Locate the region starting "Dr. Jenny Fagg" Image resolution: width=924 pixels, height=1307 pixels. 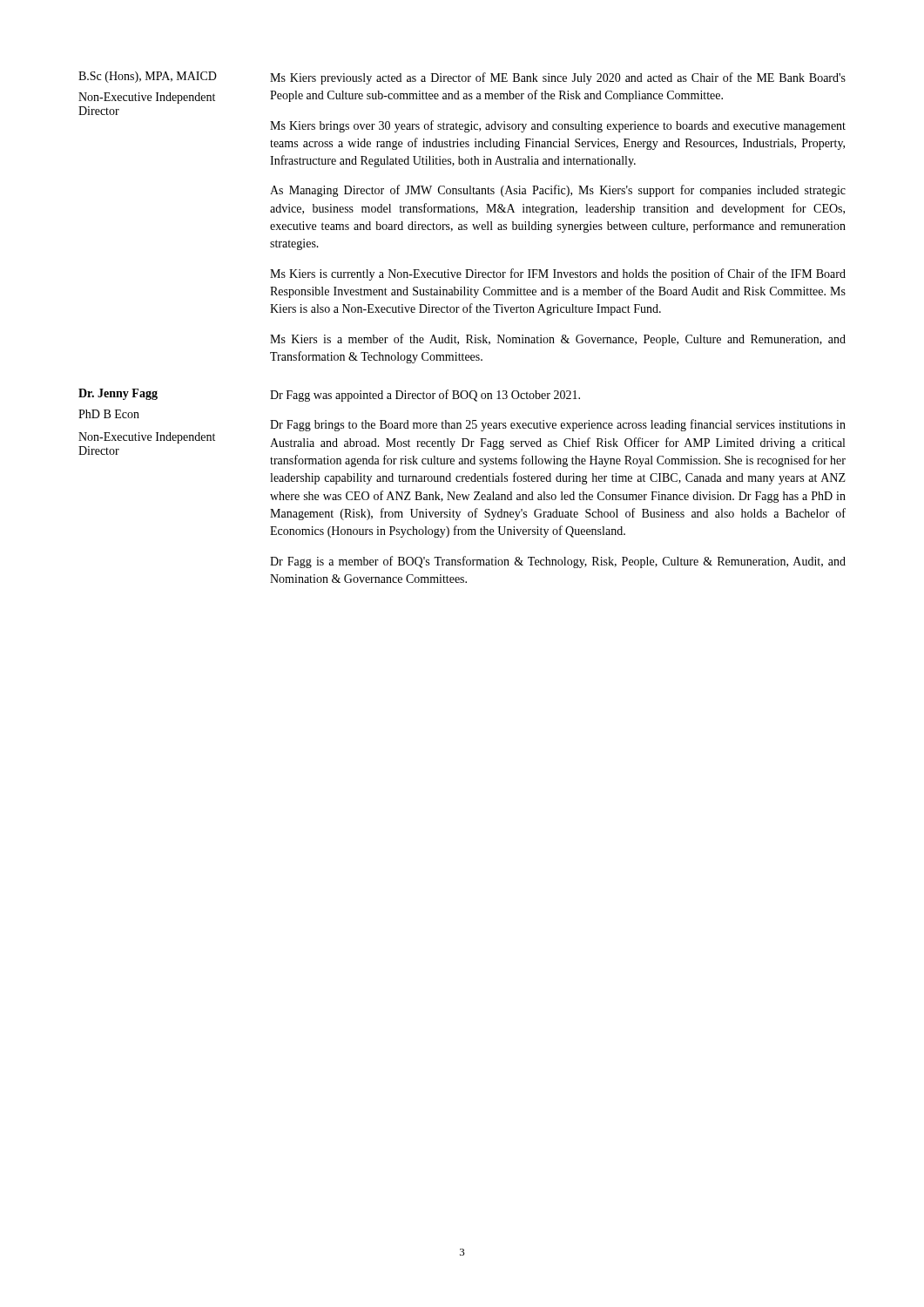click(x=165, y=394)
